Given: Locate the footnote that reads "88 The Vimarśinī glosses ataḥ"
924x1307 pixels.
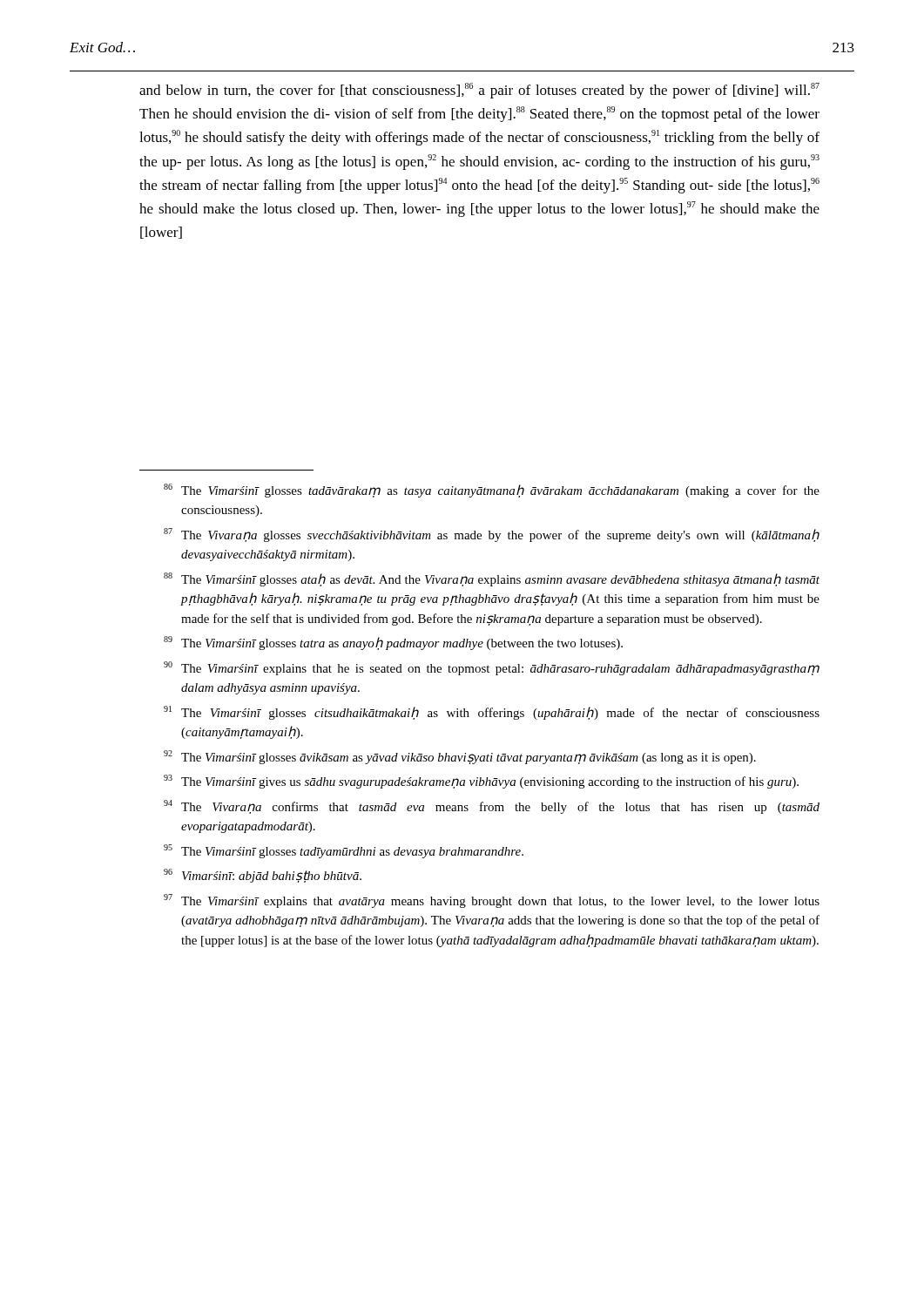Looking at the screenshot, I should 479,599.
